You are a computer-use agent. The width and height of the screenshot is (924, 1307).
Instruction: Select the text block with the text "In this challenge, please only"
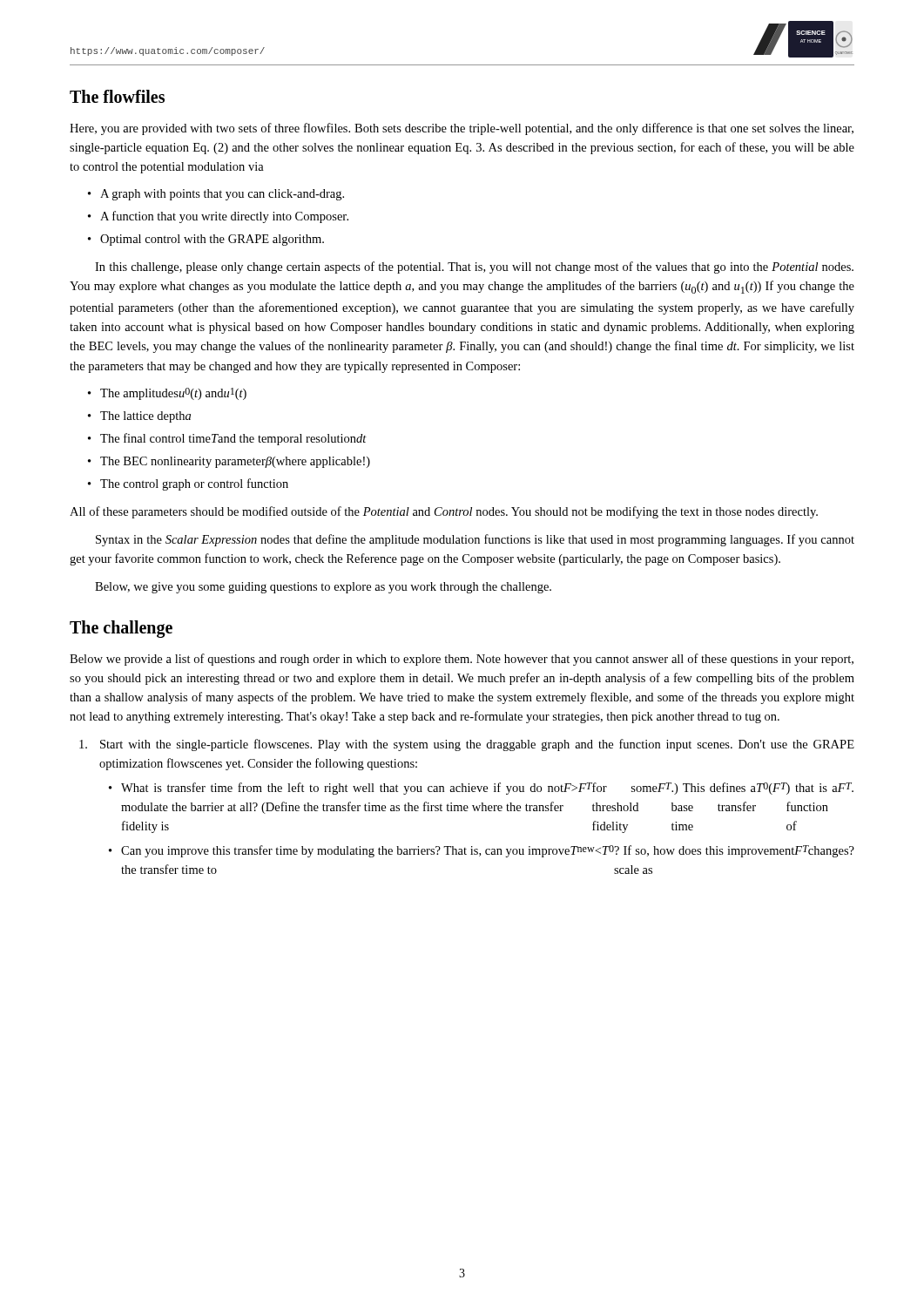coord(462,316)
